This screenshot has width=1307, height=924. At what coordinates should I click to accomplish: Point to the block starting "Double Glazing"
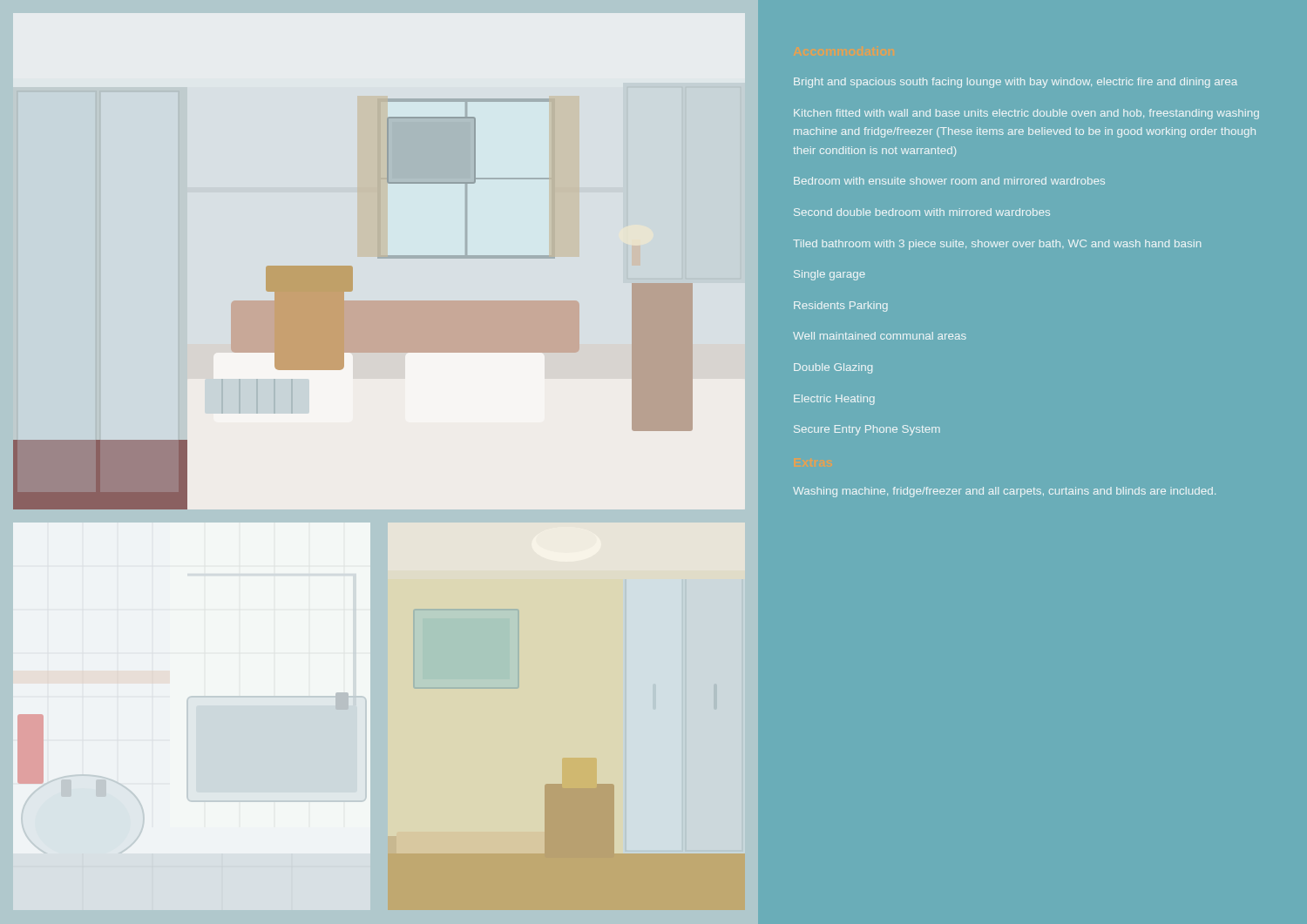pos(833,367)
